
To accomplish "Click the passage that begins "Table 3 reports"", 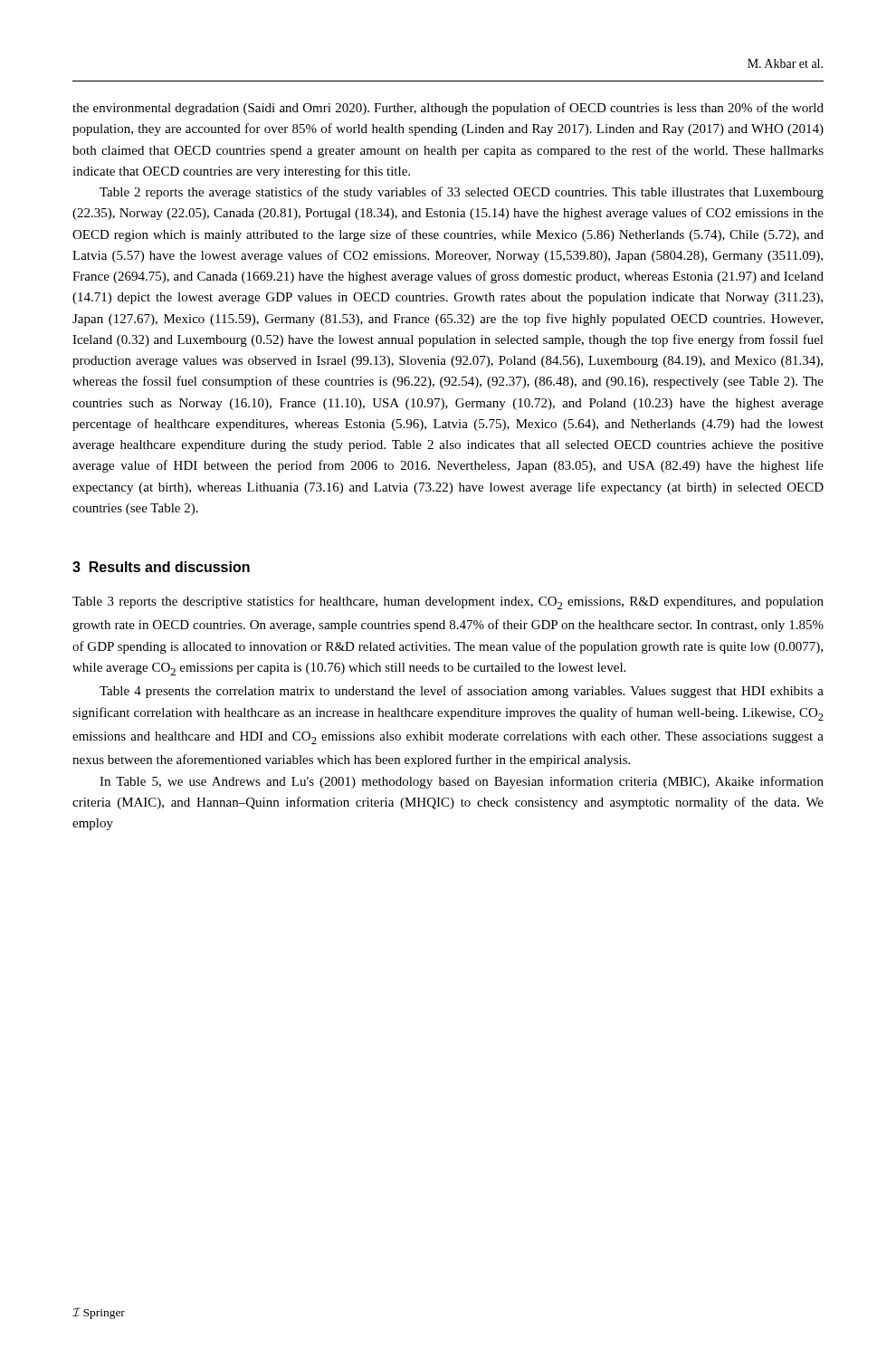I will (x=448, y=713).
